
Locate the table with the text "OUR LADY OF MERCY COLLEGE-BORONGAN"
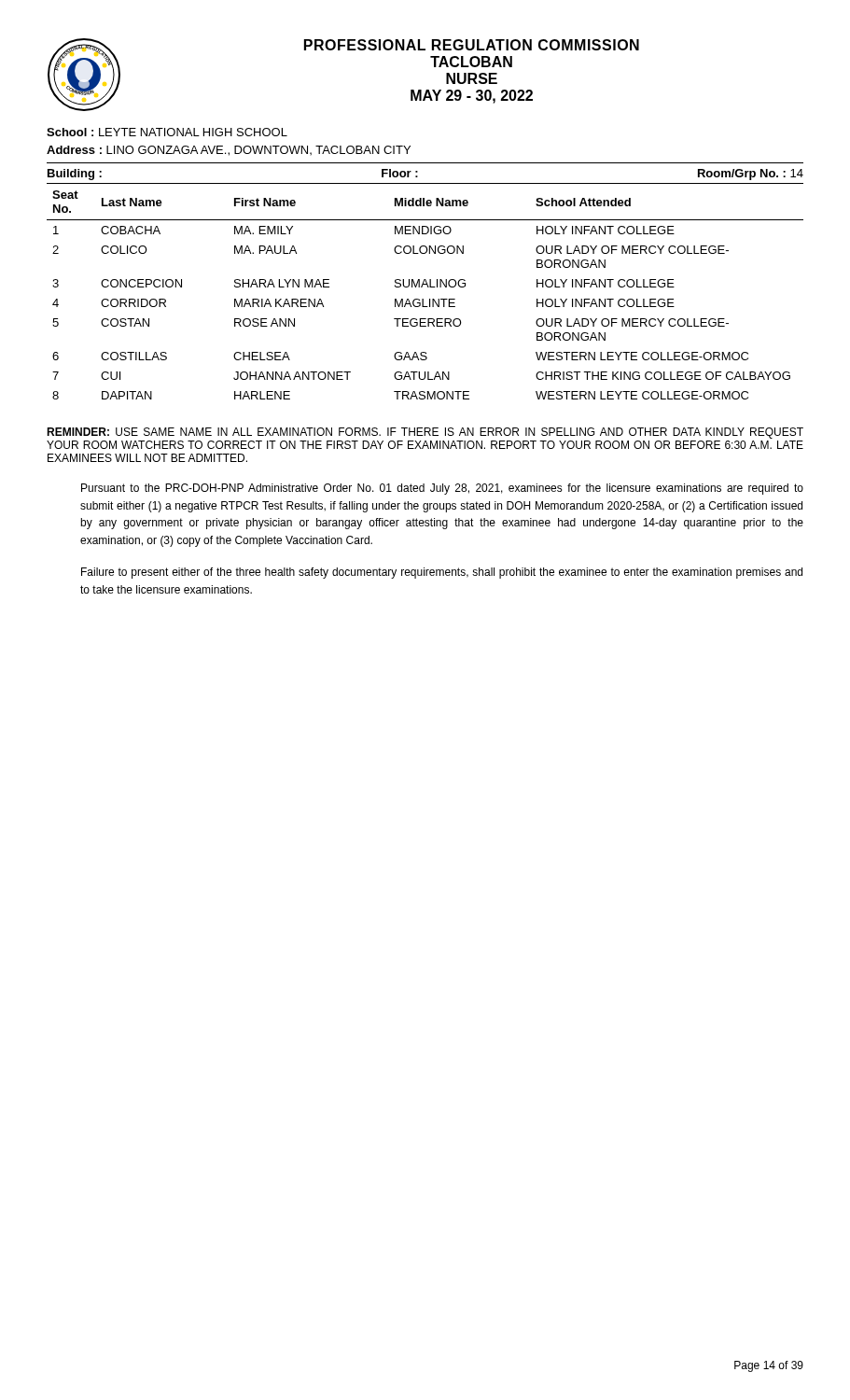[425, 294]
